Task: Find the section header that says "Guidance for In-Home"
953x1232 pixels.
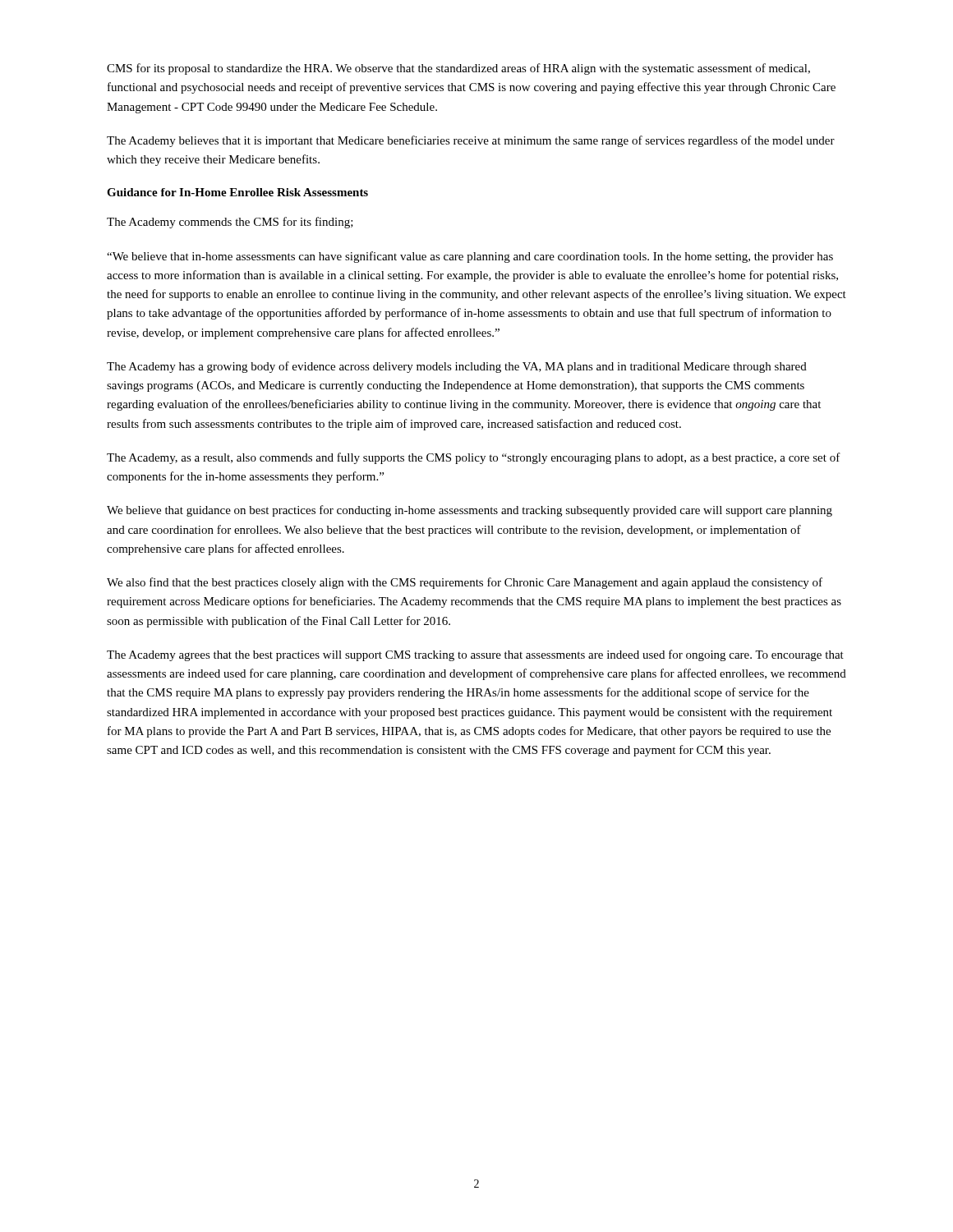Action: (238, 192)
